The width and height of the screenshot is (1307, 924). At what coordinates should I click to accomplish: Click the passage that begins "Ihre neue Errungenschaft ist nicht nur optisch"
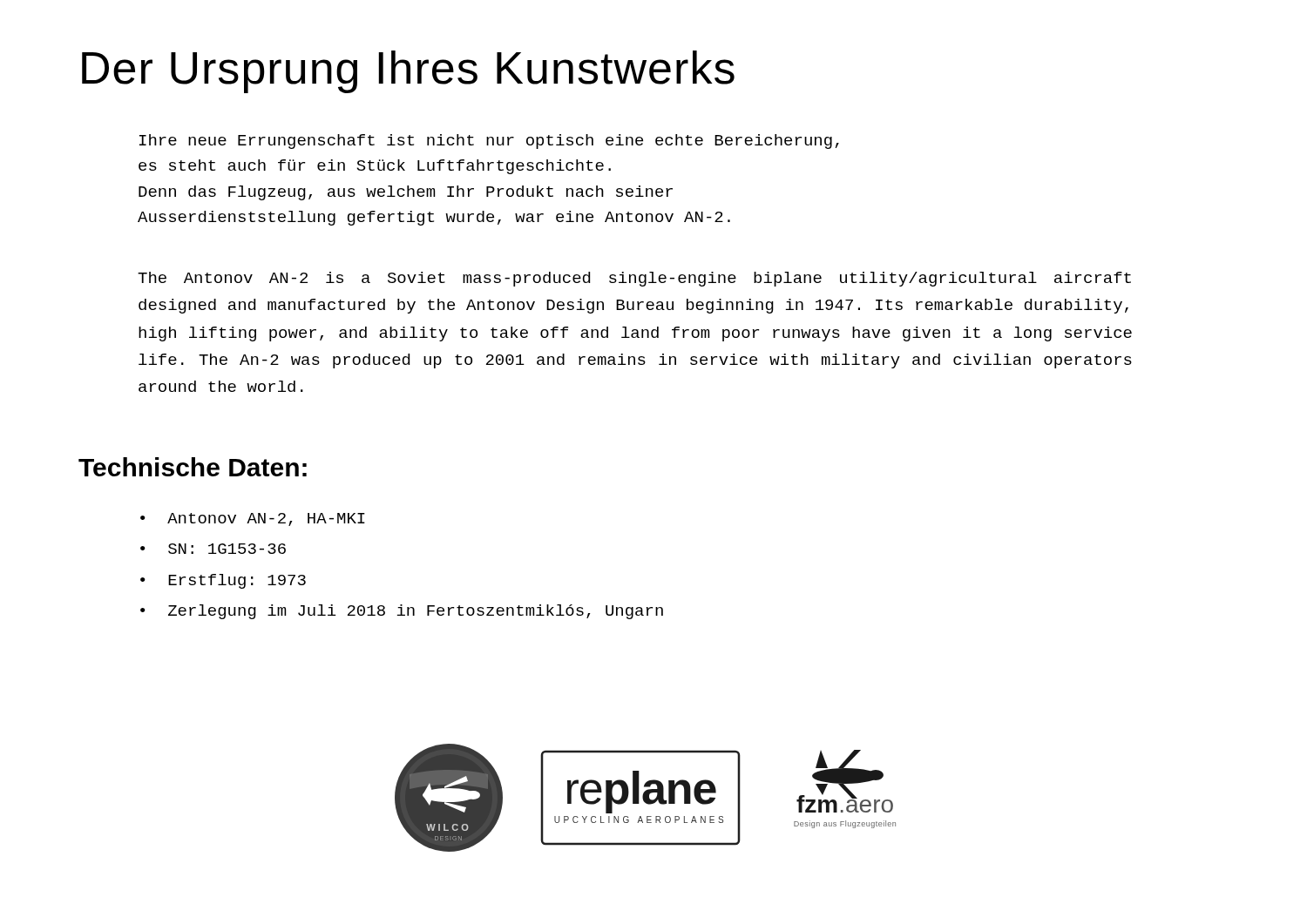[x=490, y=180]
